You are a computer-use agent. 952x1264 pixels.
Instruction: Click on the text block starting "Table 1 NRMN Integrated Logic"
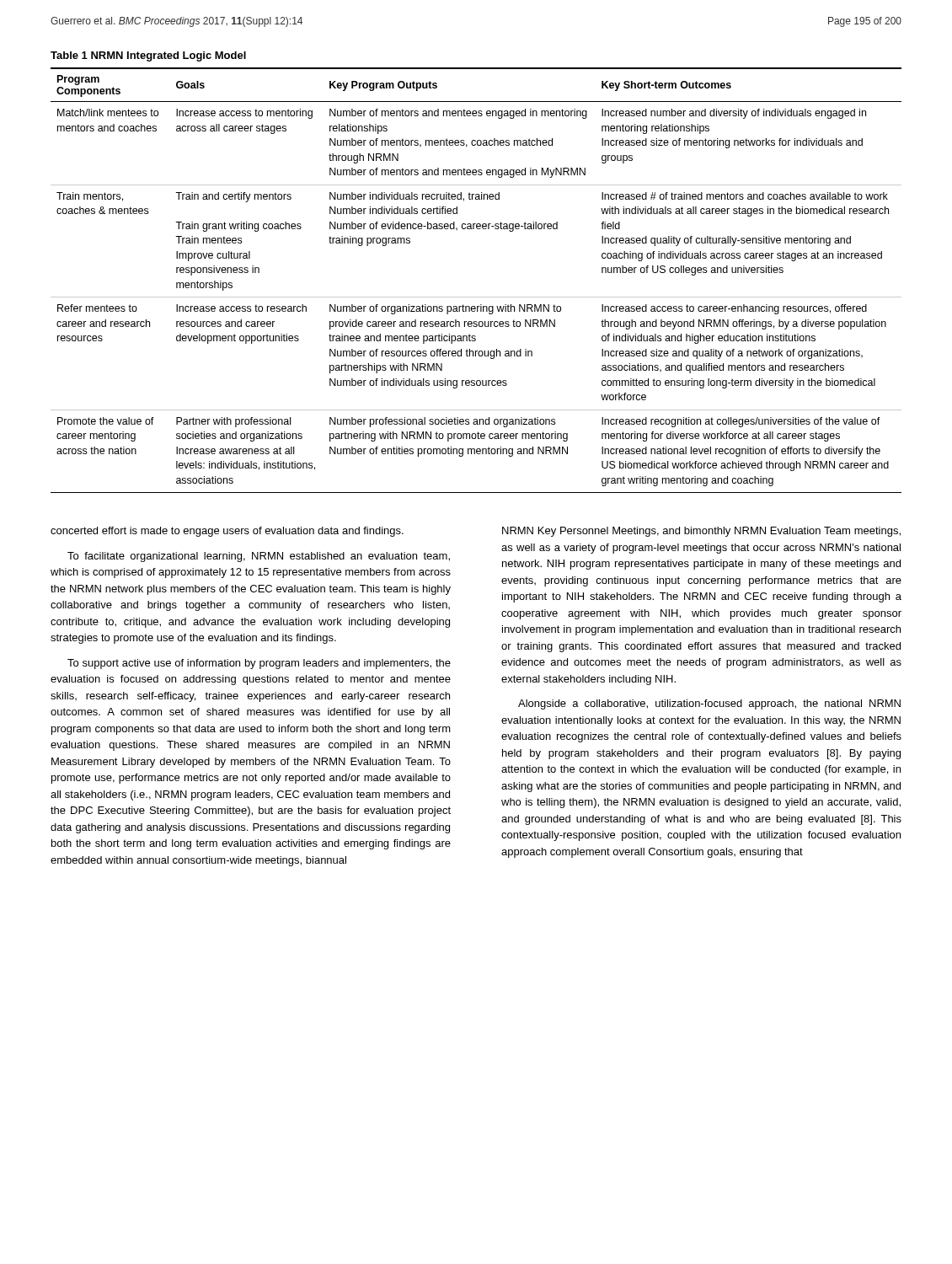[x=148, y=55]
